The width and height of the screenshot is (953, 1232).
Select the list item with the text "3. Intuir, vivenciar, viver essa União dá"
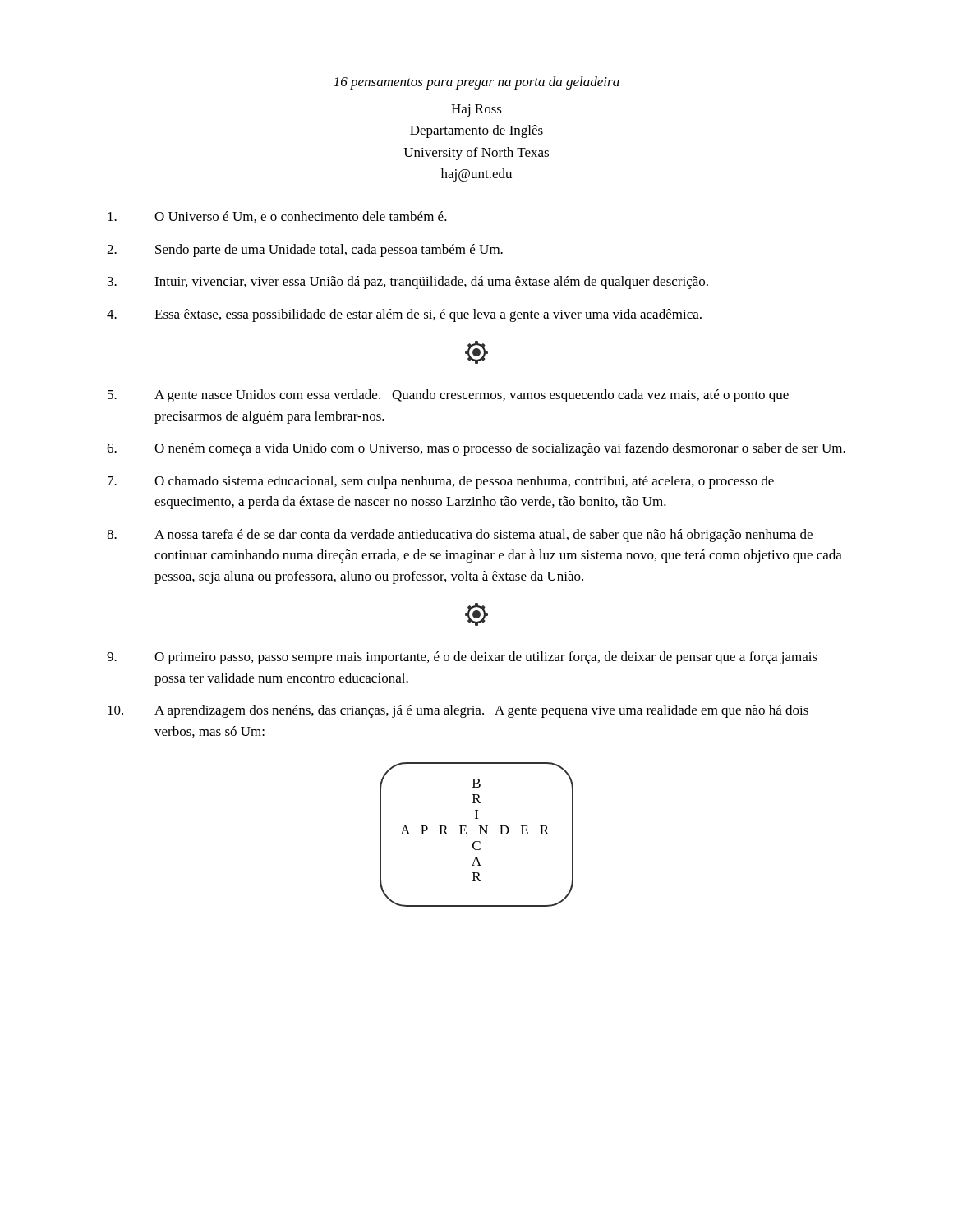click(476, 282)
